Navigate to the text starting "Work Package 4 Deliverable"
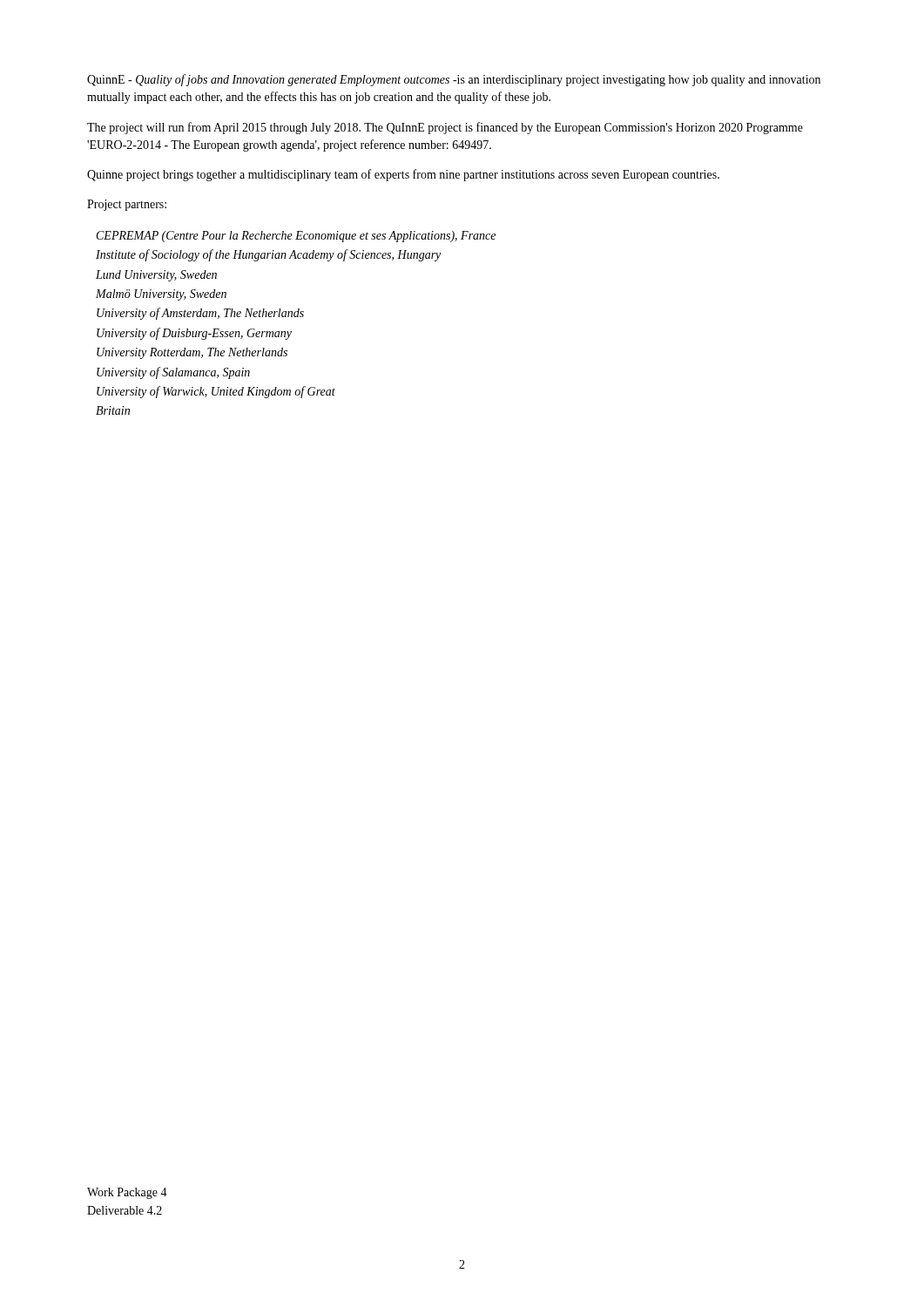This screenshot has height=1307, width=924. coord(127,1202)
